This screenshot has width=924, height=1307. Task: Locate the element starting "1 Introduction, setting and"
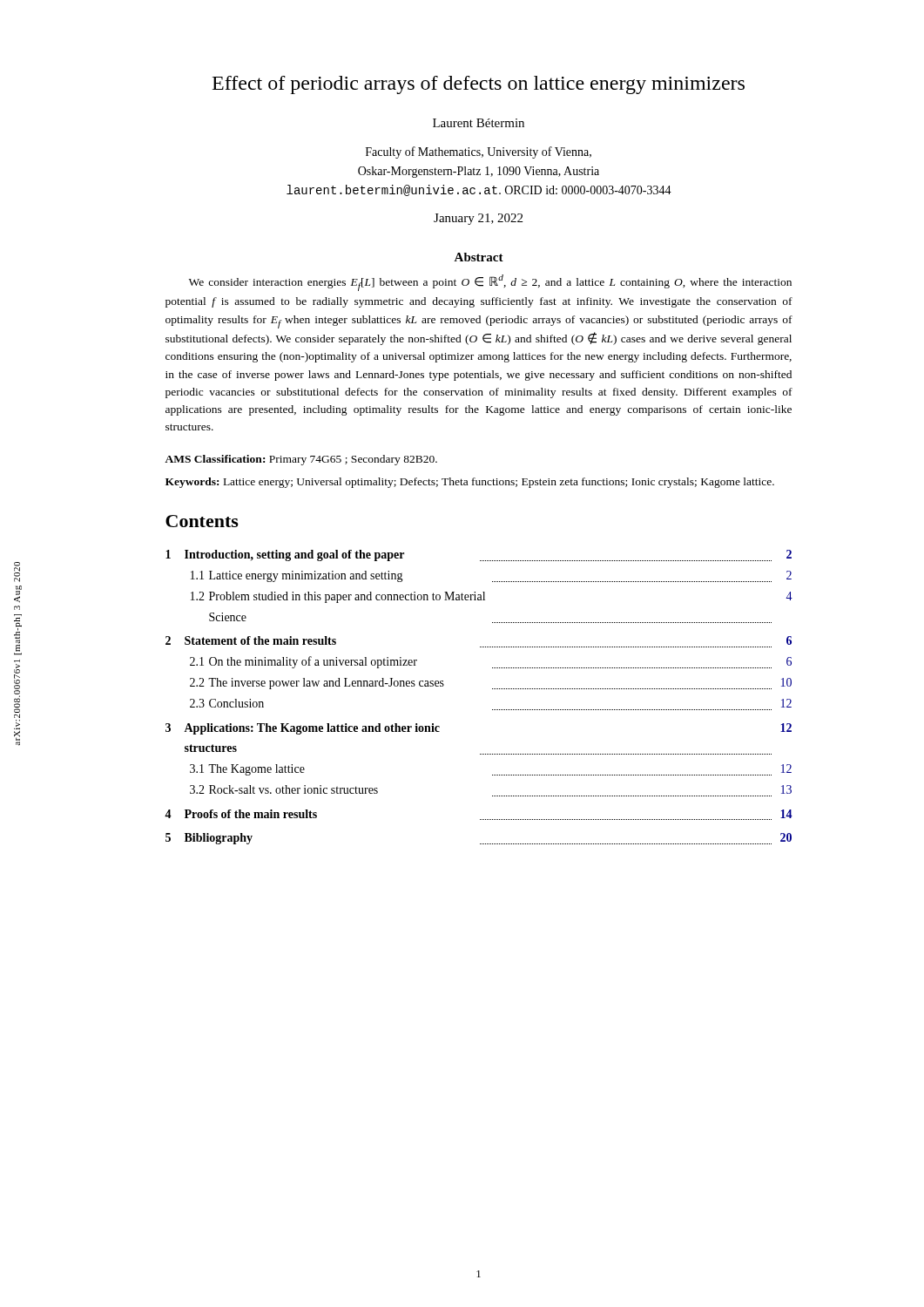[x=479, y=586]
